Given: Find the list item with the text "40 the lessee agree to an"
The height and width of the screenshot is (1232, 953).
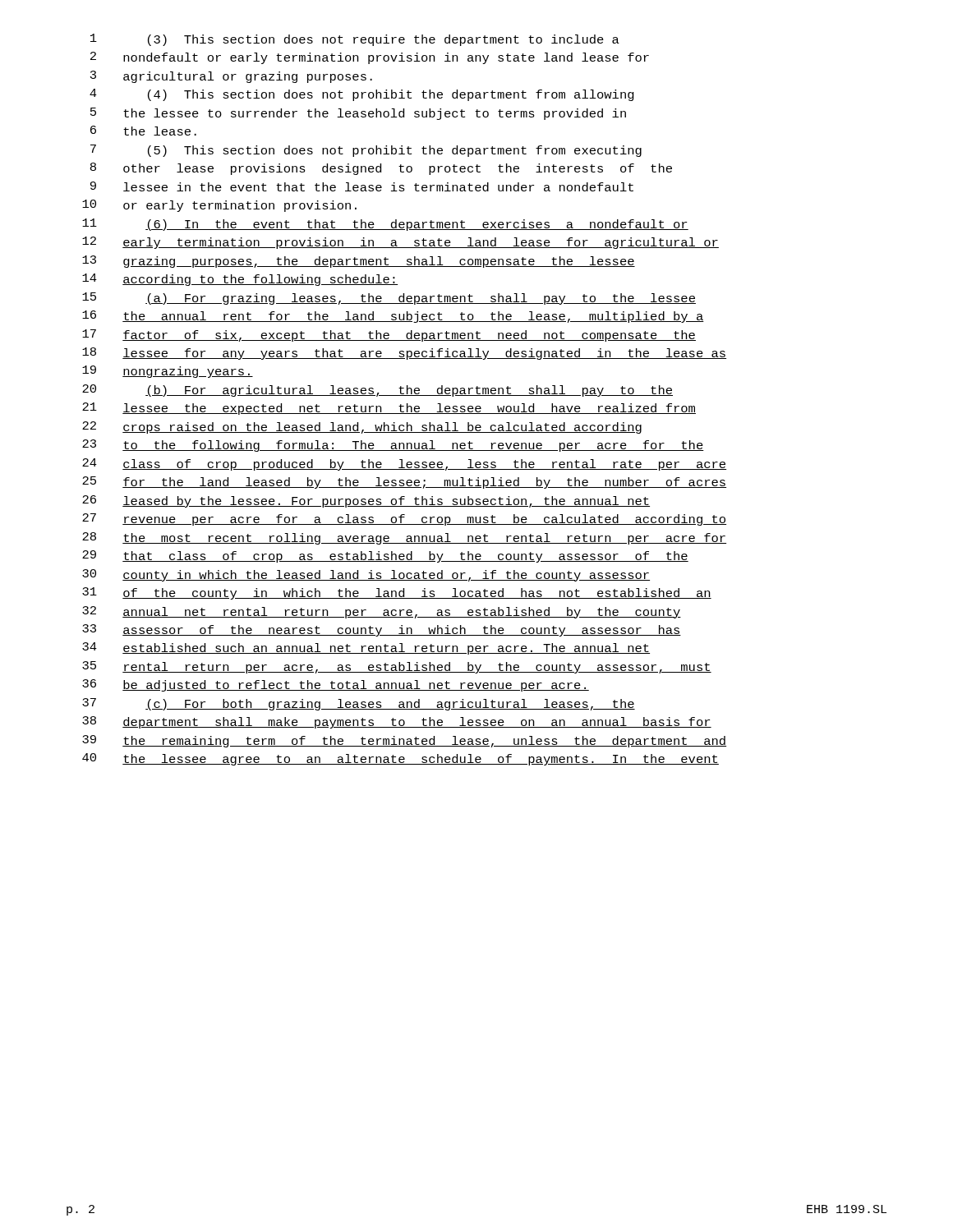Looking at the screenshot, I should click(476, 760).
